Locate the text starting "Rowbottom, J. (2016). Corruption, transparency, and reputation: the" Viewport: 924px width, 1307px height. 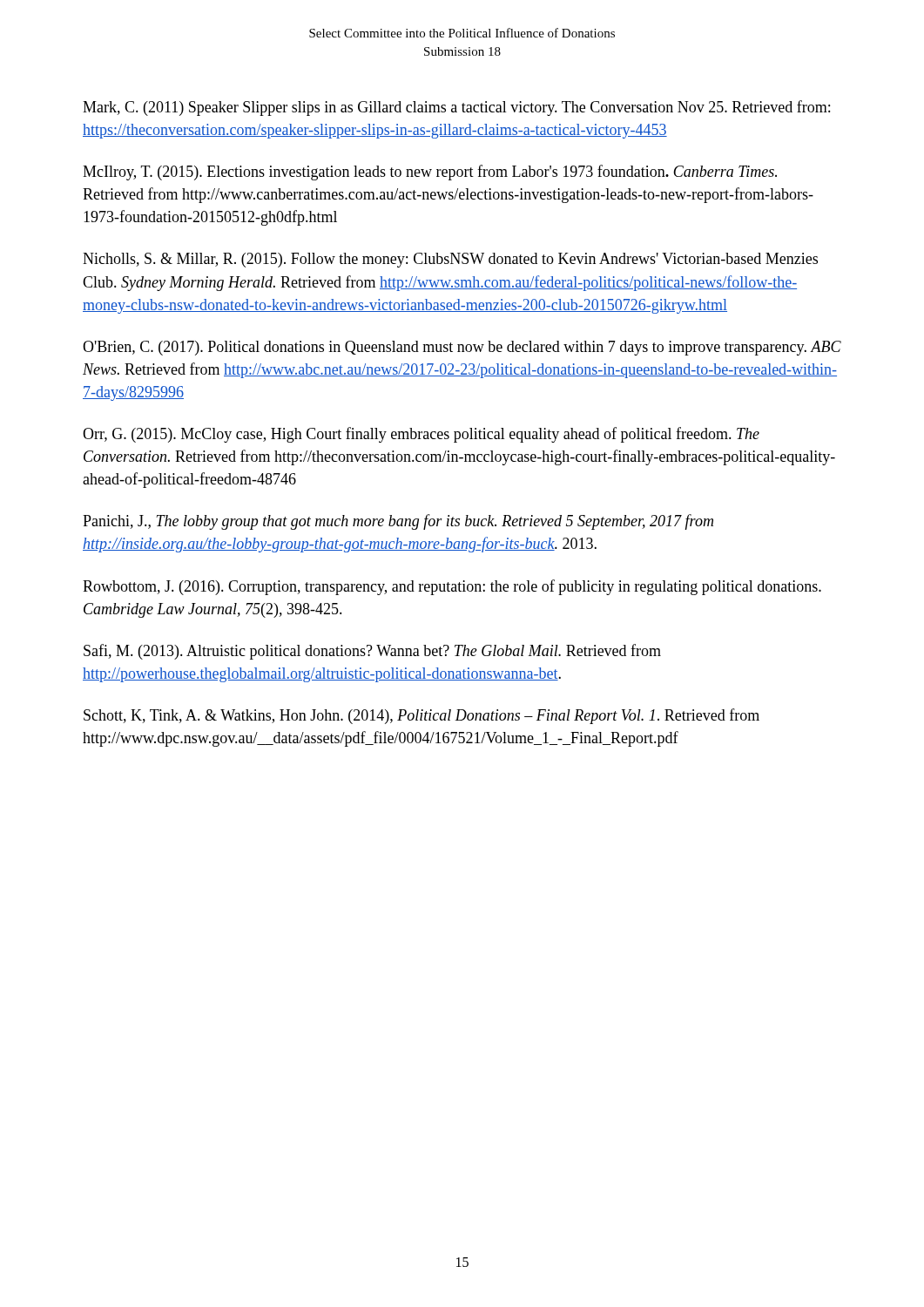[462, 597]
